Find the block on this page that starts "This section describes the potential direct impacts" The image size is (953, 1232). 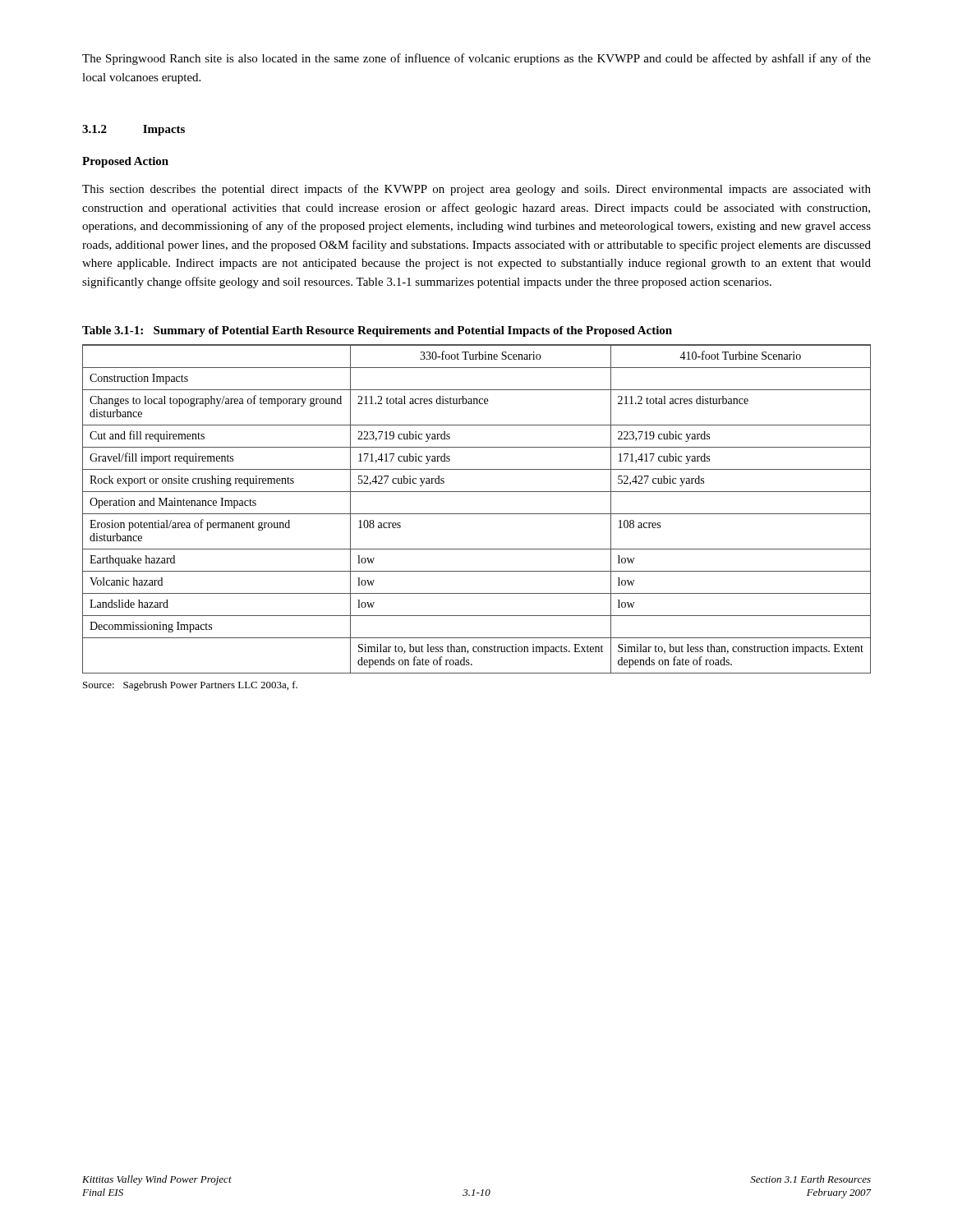[x=476, y=235]
